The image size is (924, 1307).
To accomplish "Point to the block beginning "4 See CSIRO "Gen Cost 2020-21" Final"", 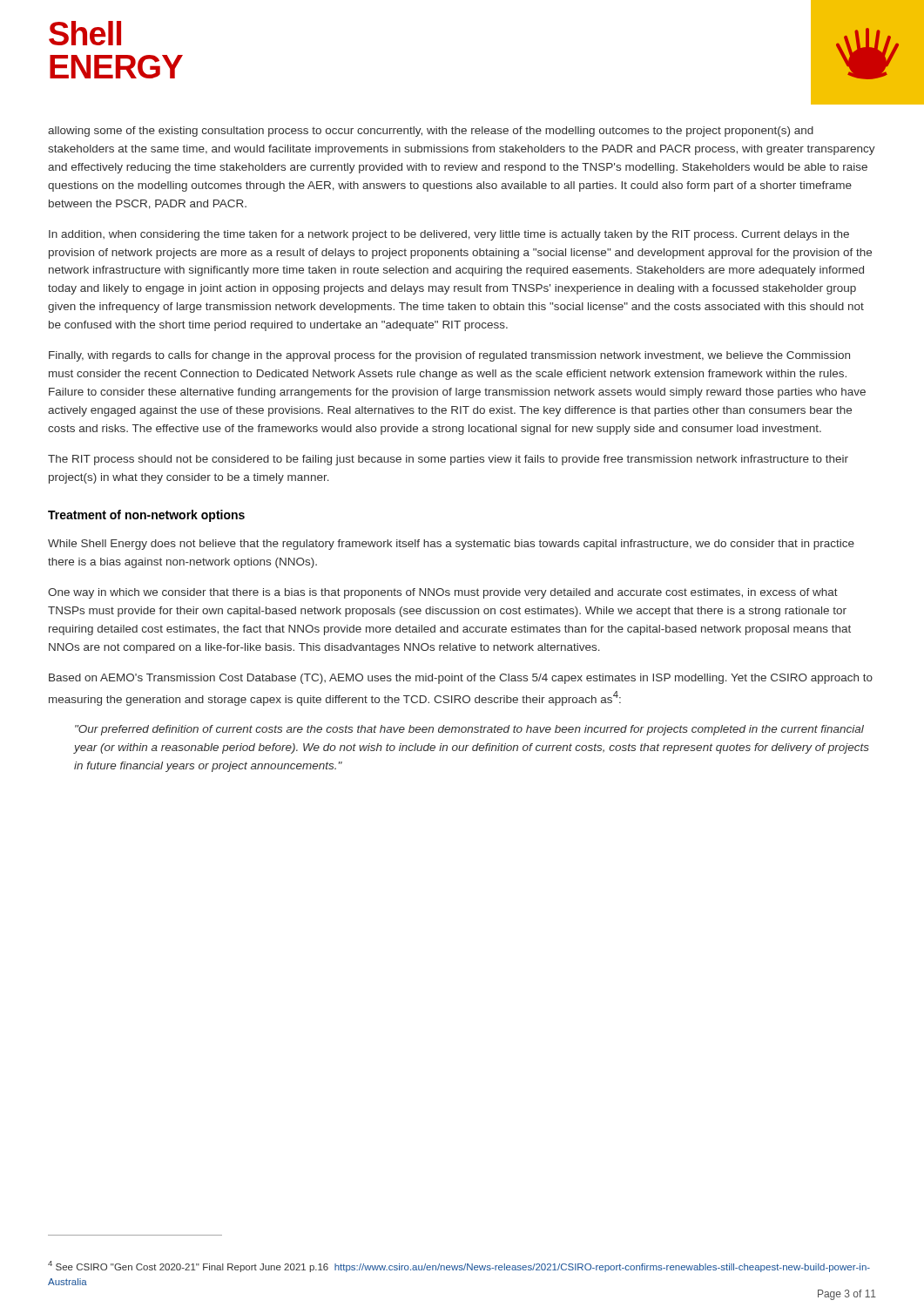I will point(462,1273).
